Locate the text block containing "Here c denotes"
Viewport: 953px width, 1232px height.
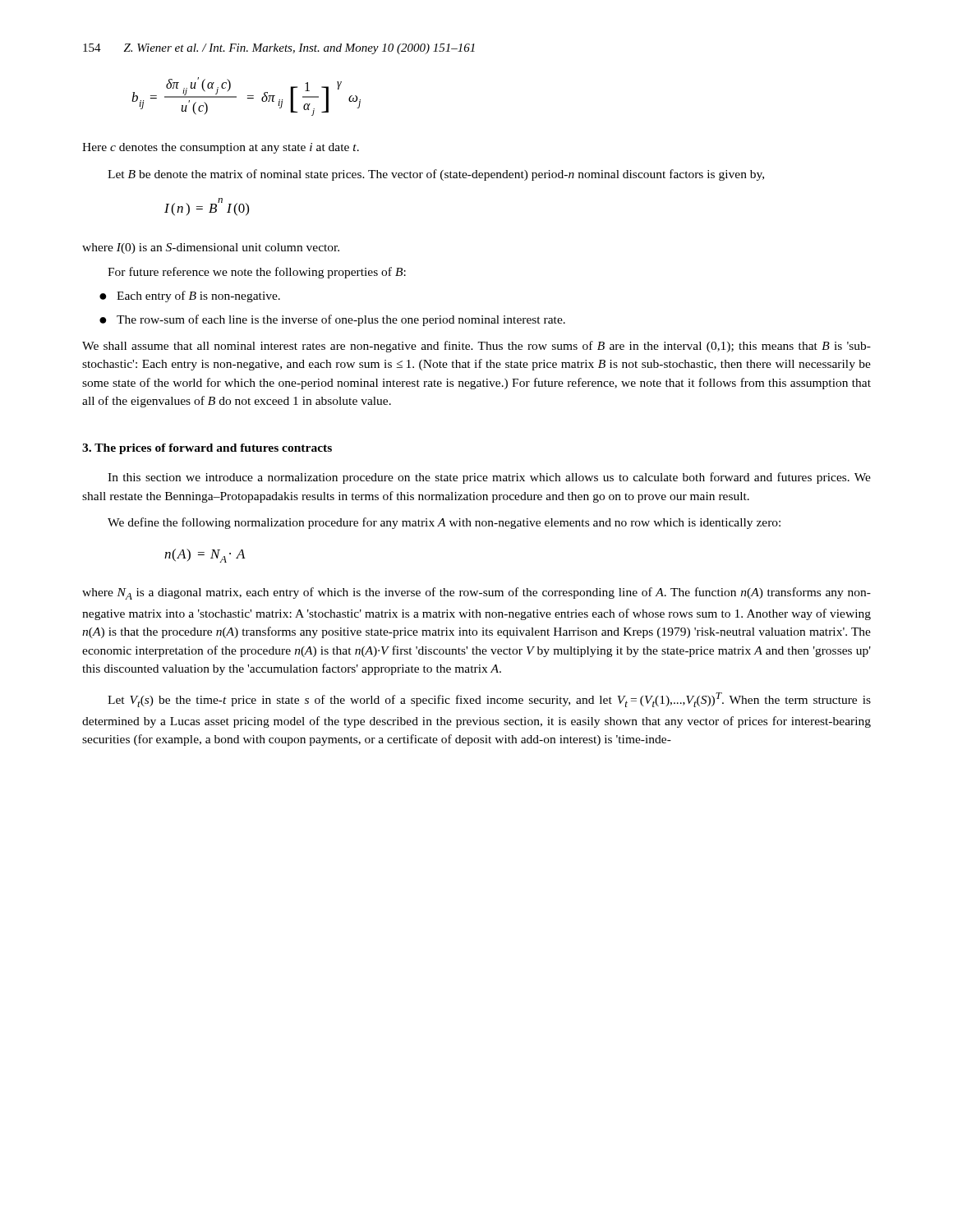pyautogui.click(x=221, y=147)
